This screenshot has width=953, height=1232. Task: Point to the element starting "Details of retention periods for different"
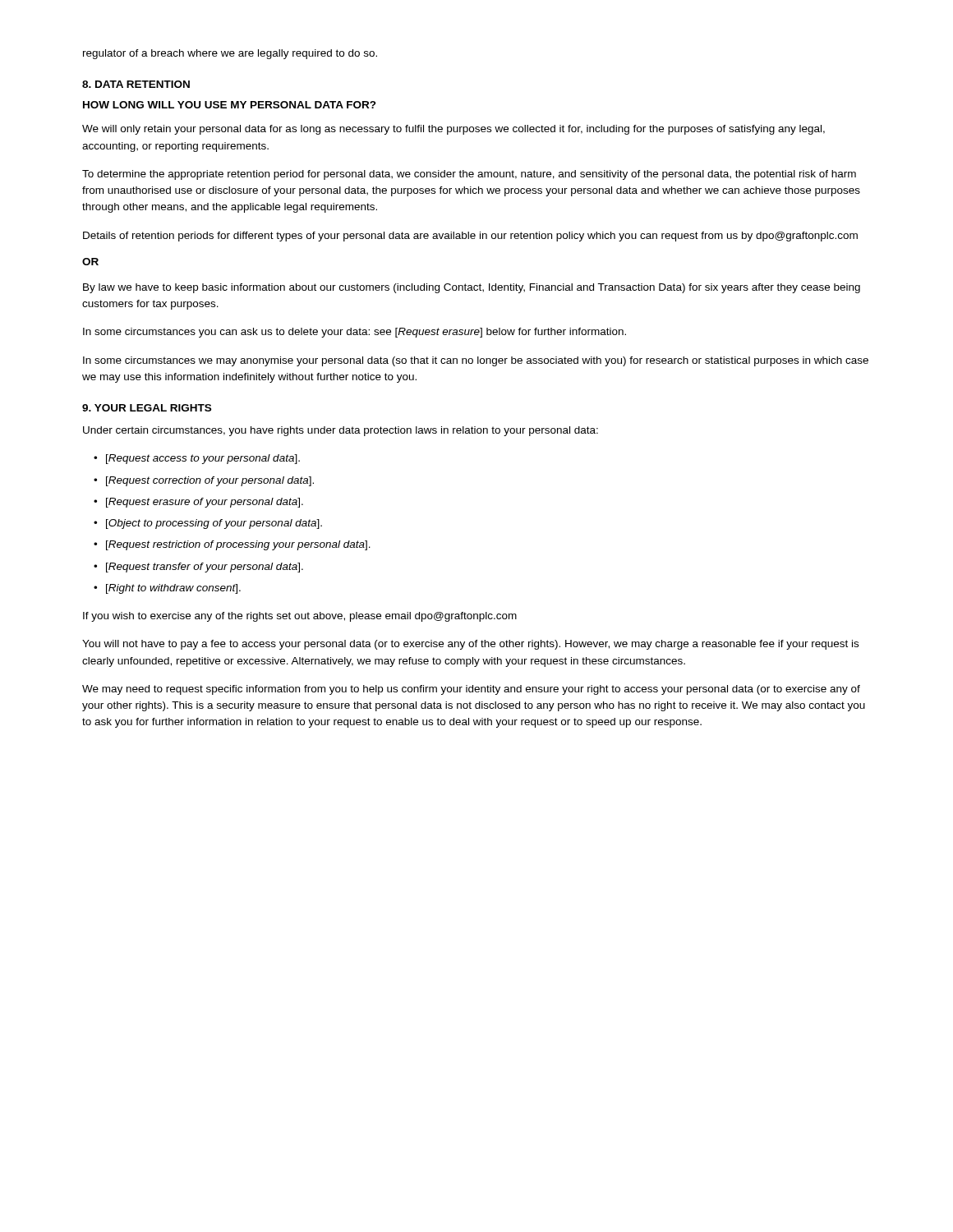click(x=470, y=235)
